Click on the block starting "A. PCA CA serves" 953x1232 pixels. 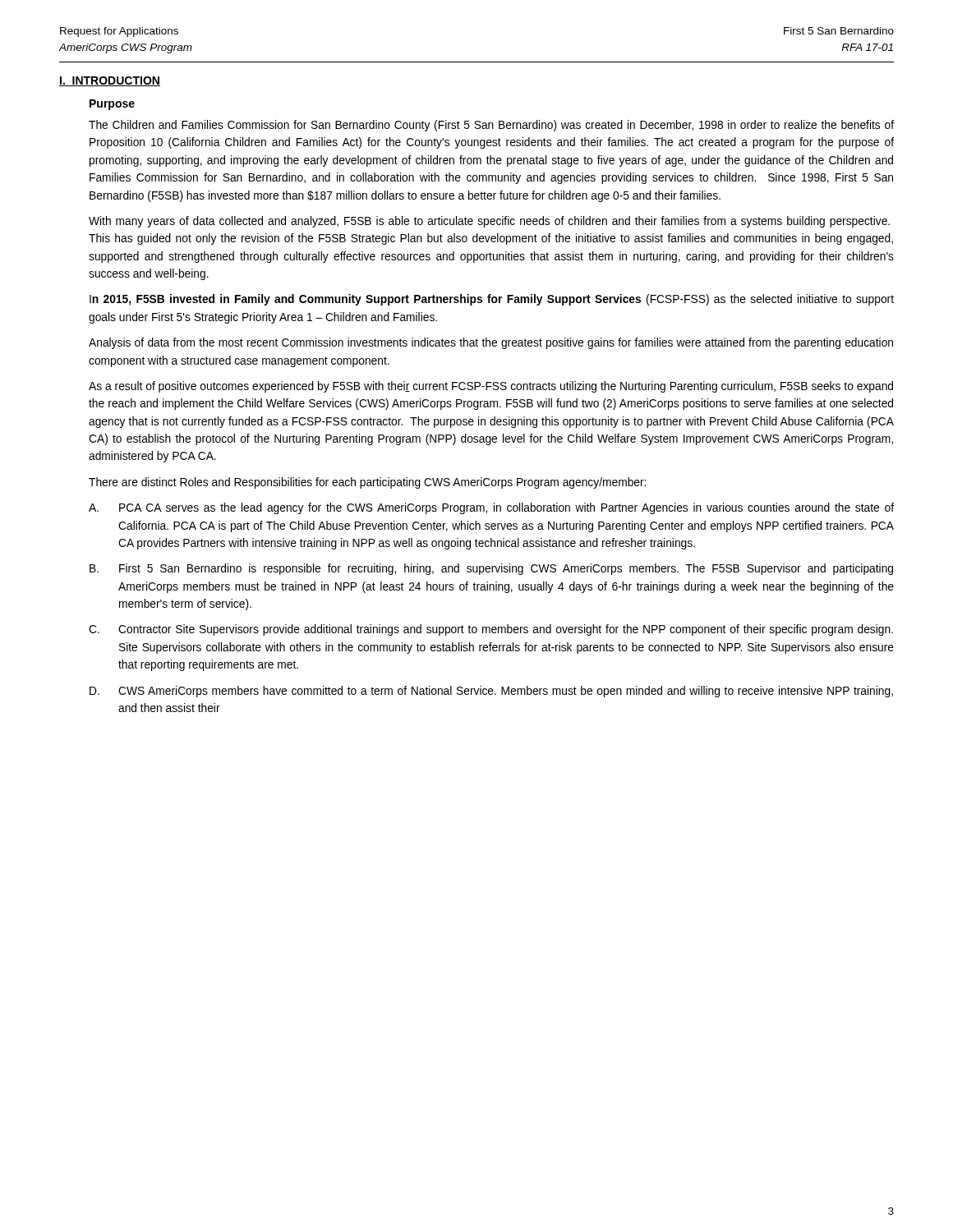pos(506,524)
